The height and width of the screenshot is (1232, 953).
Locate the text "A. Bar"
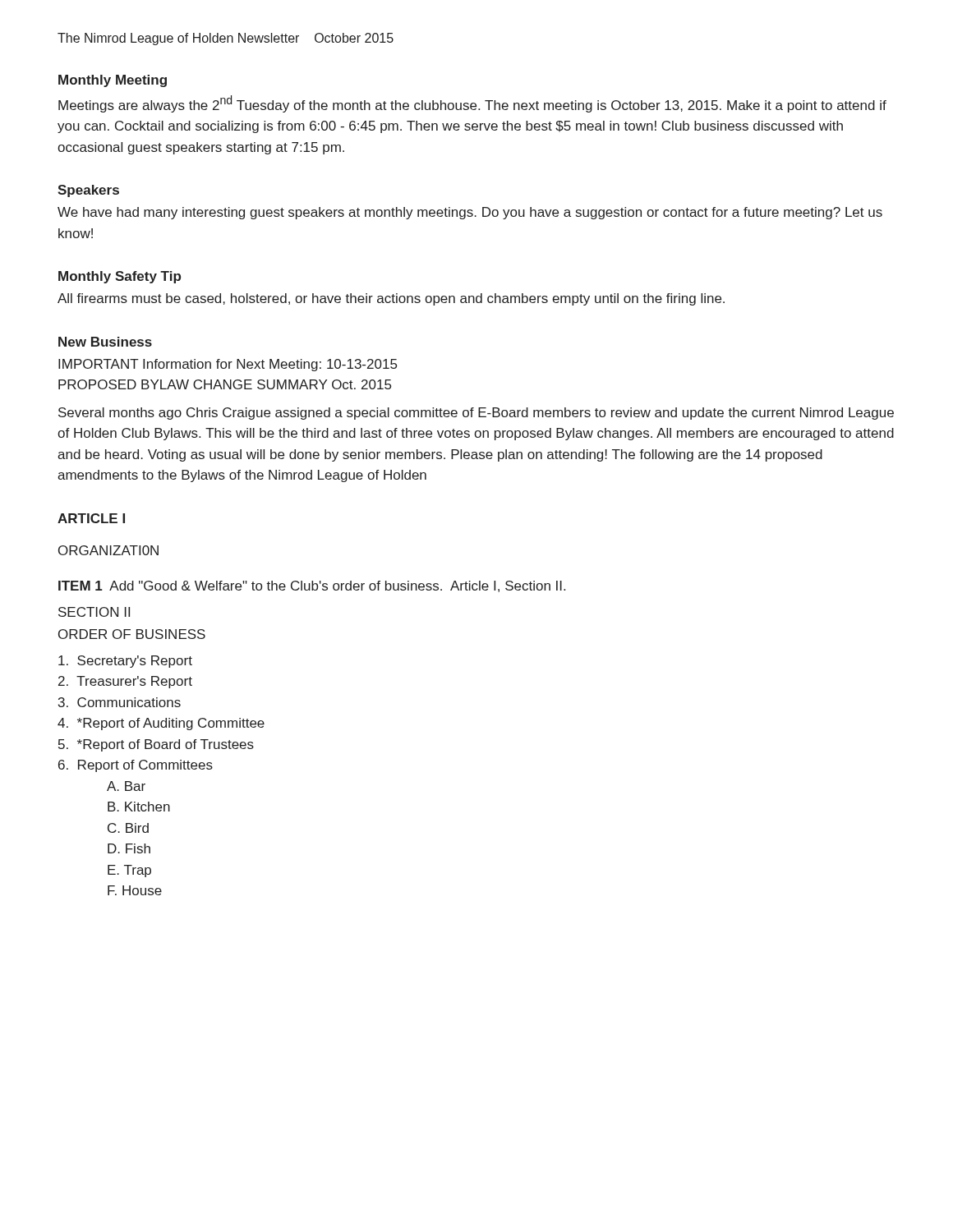coord(126,786)
